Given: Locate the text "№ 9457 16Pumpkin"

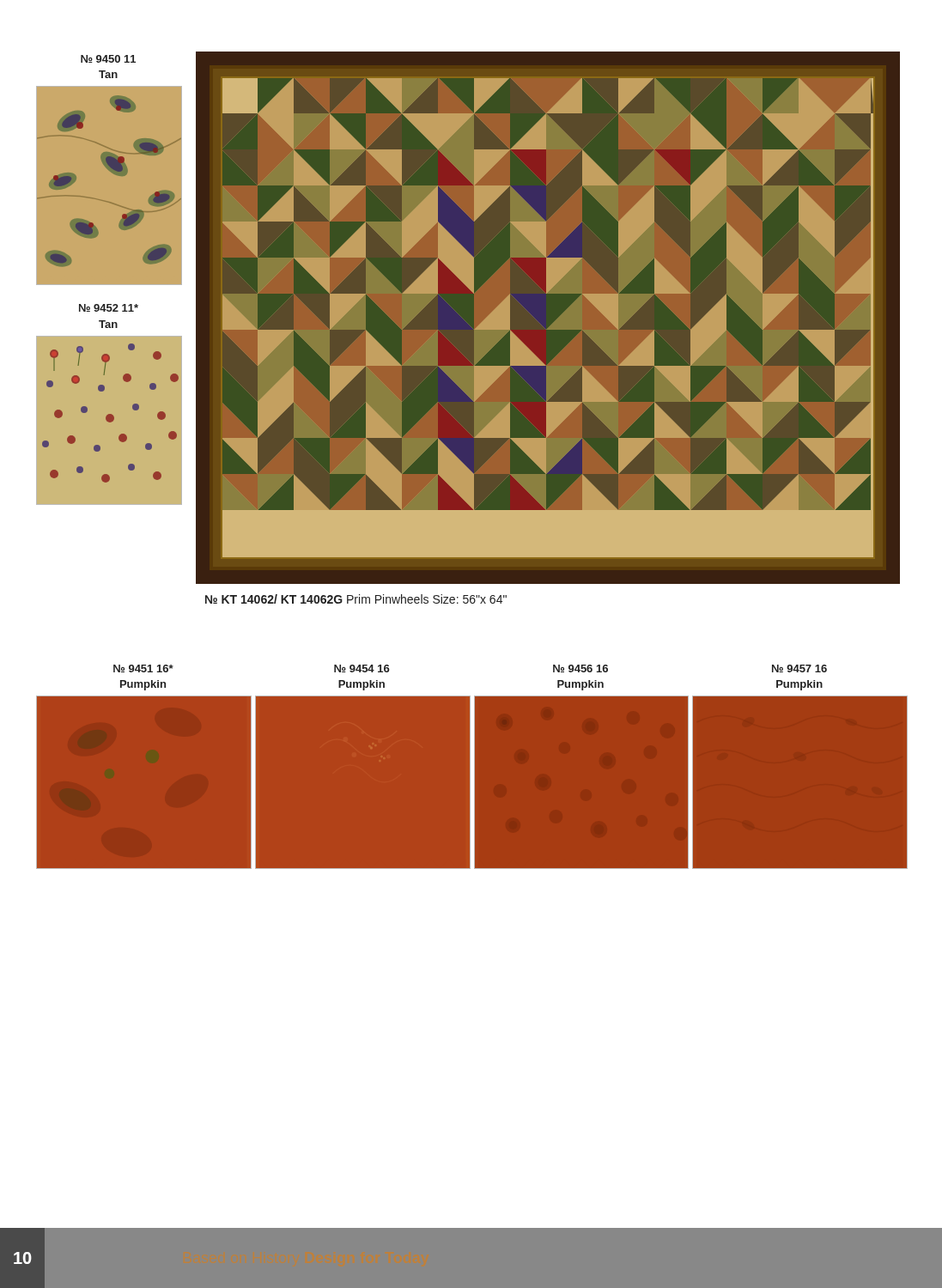Looking at the screenshot, I should tap(799, 676).
